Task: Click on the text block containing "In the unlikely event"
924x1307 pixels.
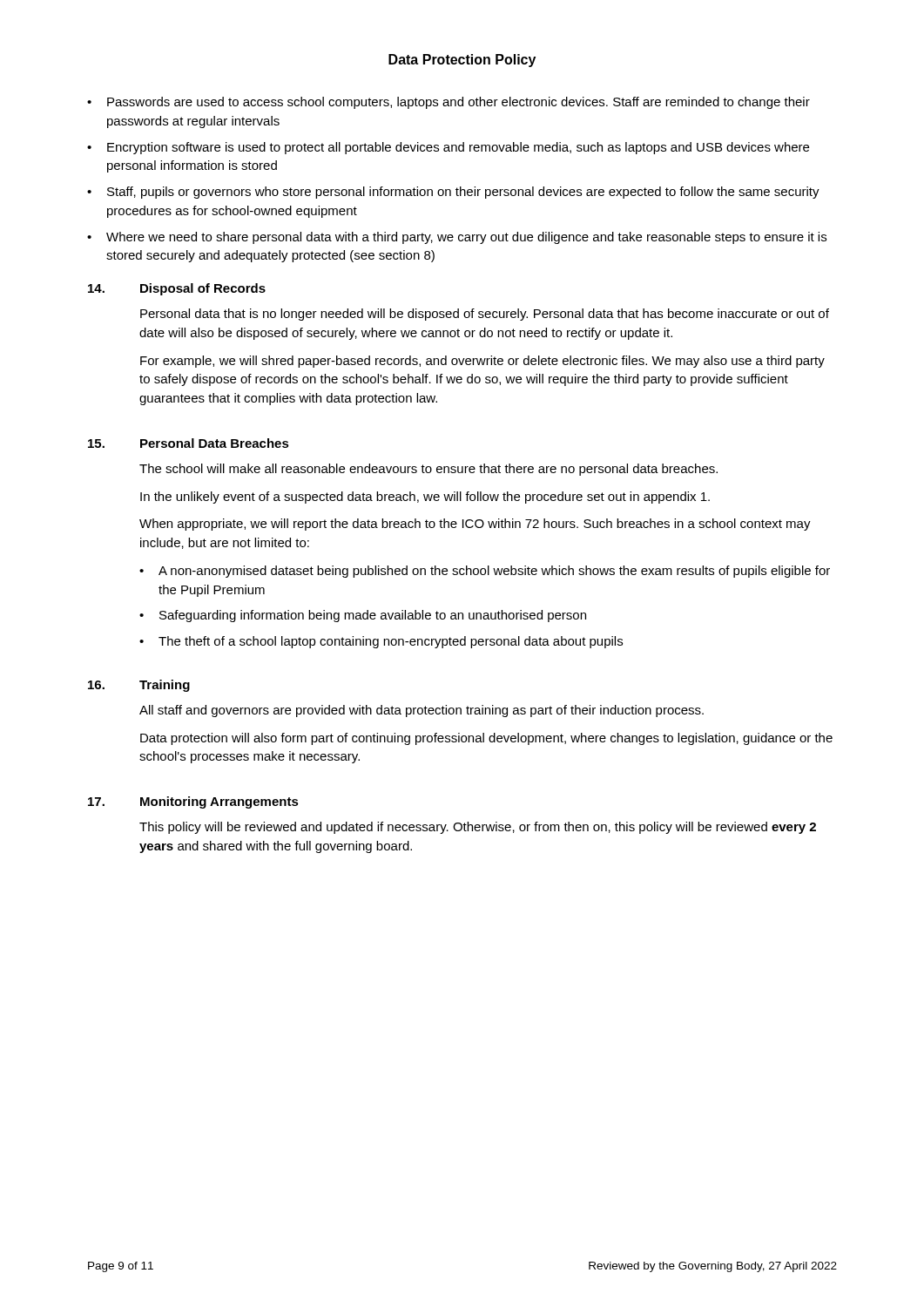Action: coord(425,496)
